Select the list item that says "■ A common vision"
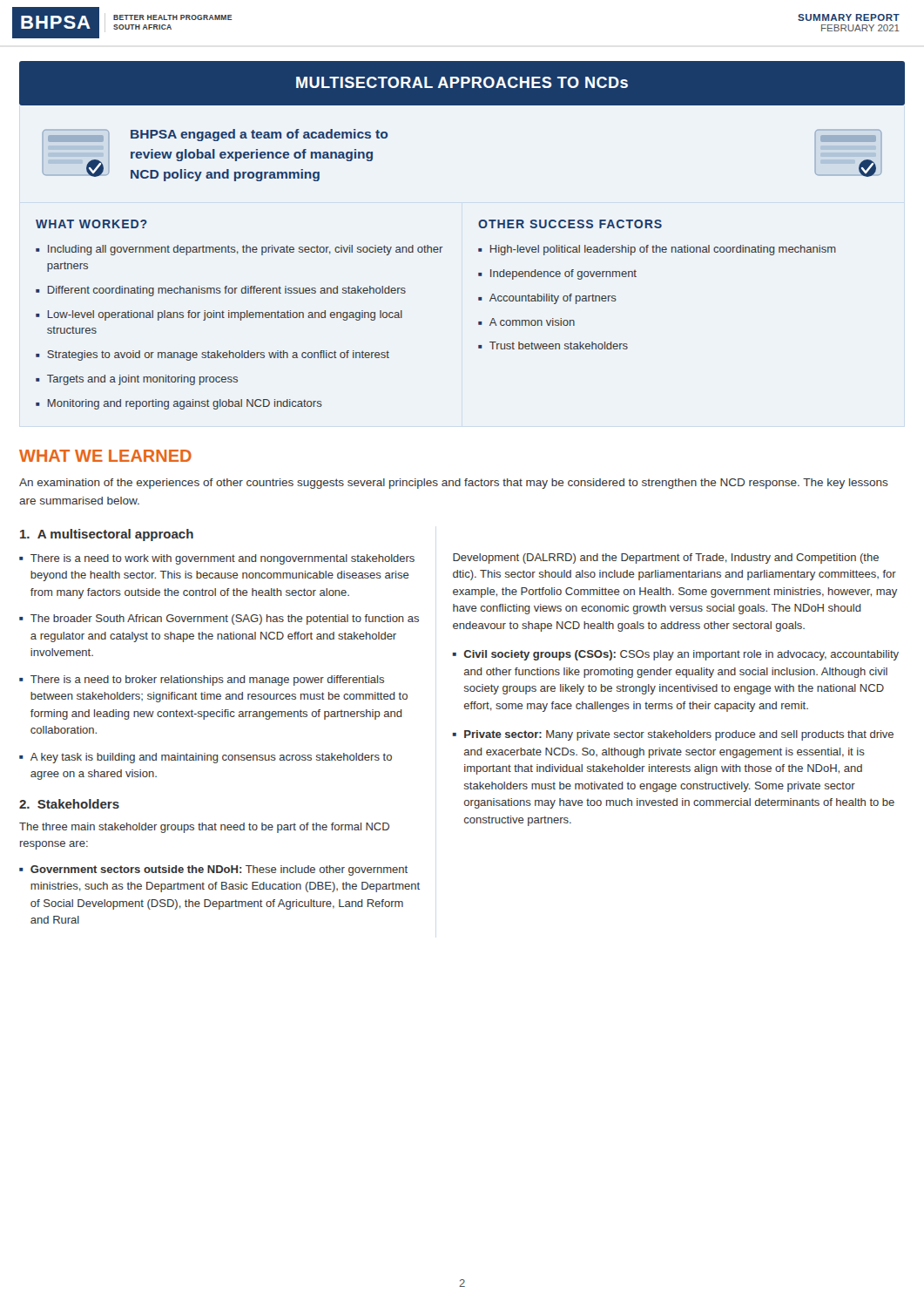The width and height of the screenshot is (924, 1307). [526, 322]
